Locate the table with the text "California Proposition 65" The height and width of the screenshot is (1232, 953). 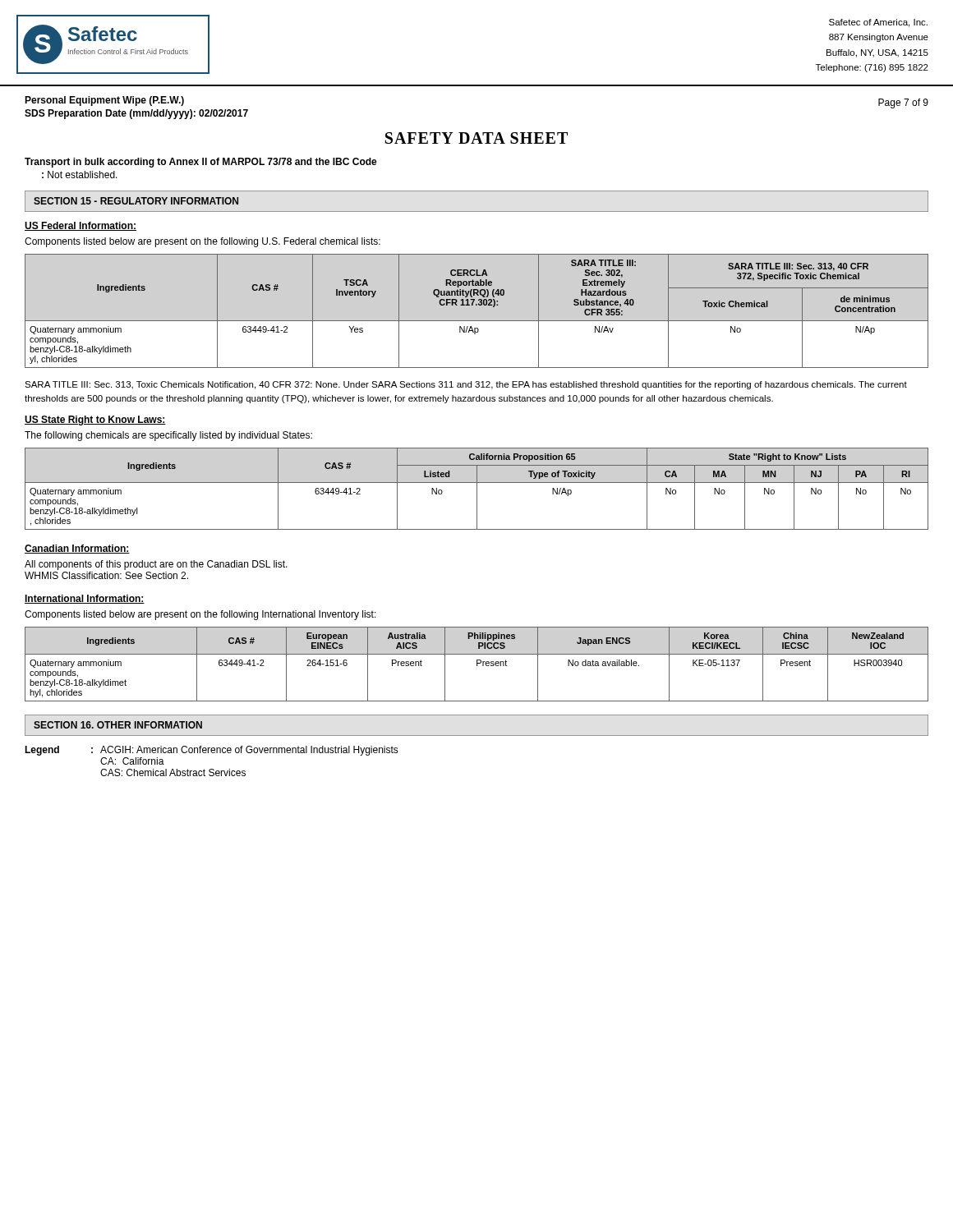(x=476, y=491)
